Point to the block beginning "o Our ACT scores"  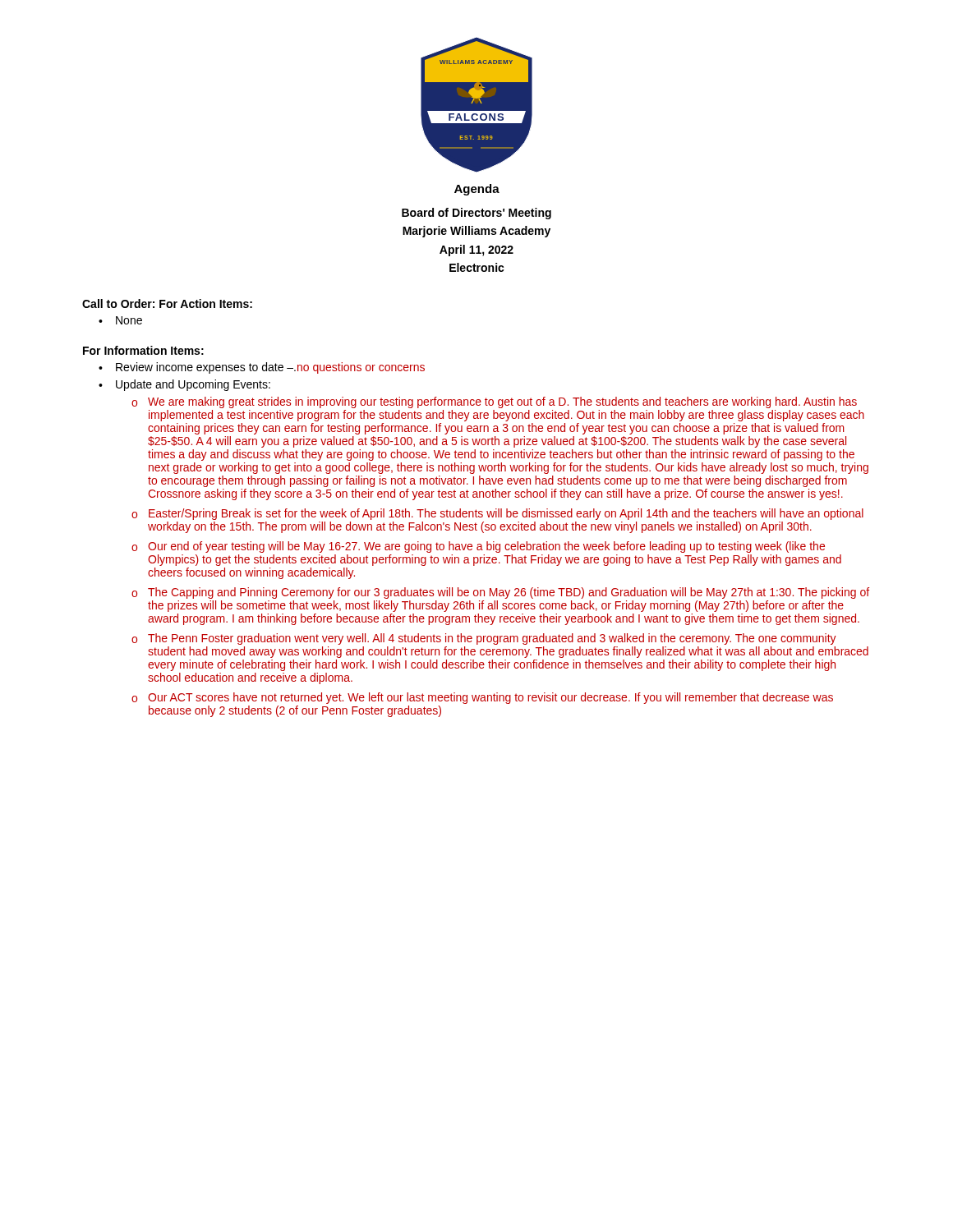coord(501,704)
